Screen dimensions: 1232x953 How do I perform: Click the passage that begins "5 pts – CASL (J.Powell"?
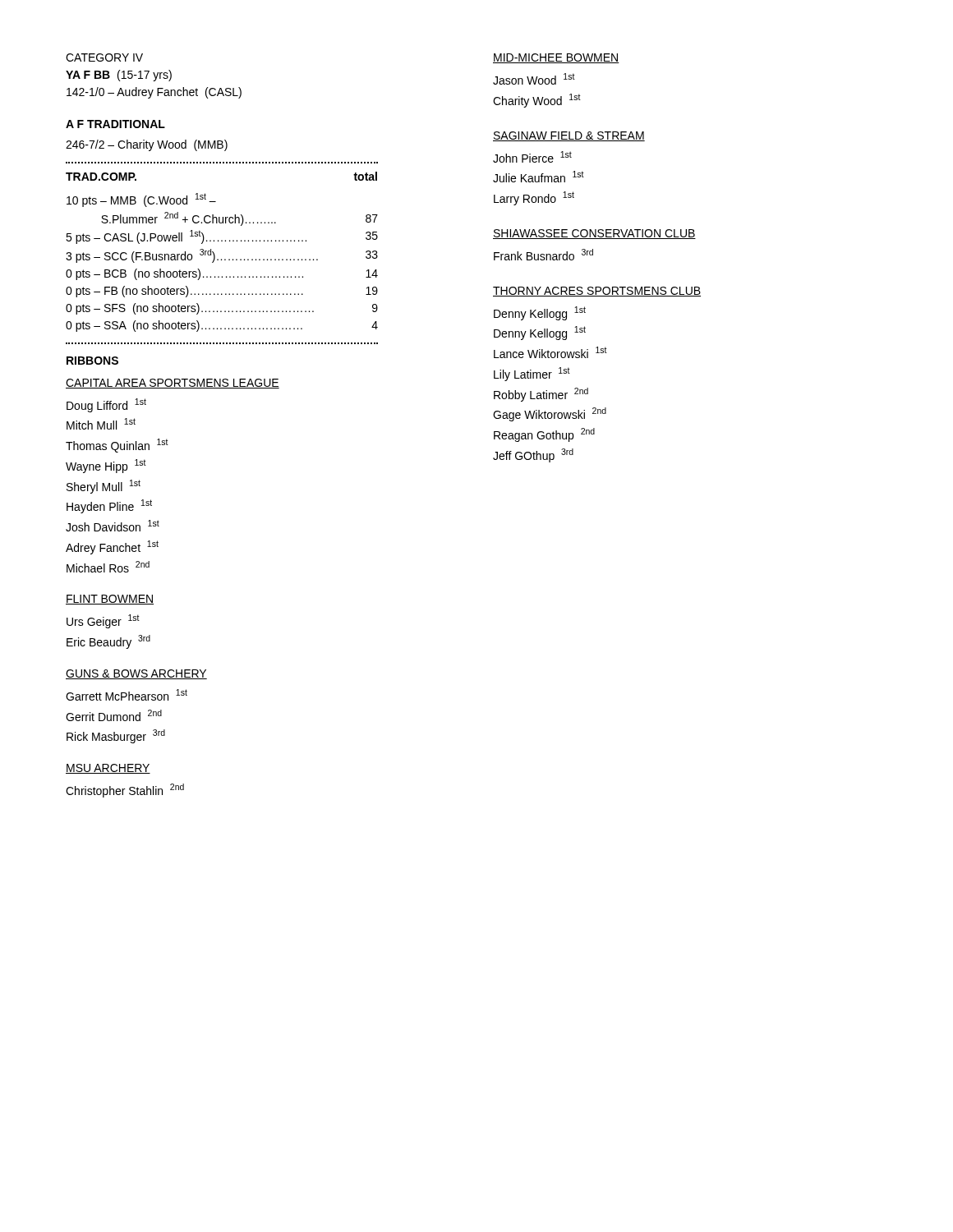tap(222, 237)
